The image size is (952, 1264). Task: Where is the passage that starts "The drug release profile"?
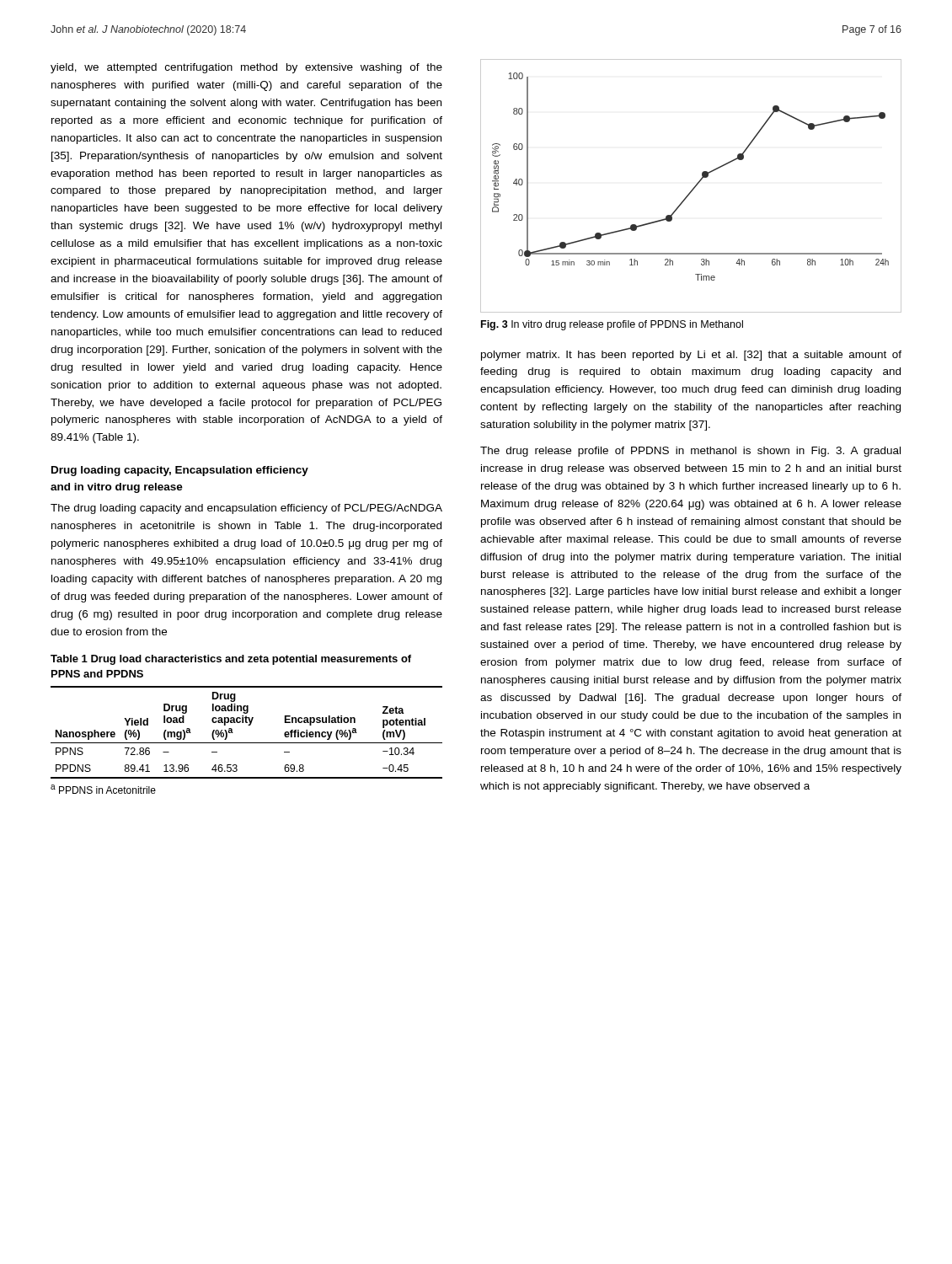pyautogui.click(x=691, y=618)
